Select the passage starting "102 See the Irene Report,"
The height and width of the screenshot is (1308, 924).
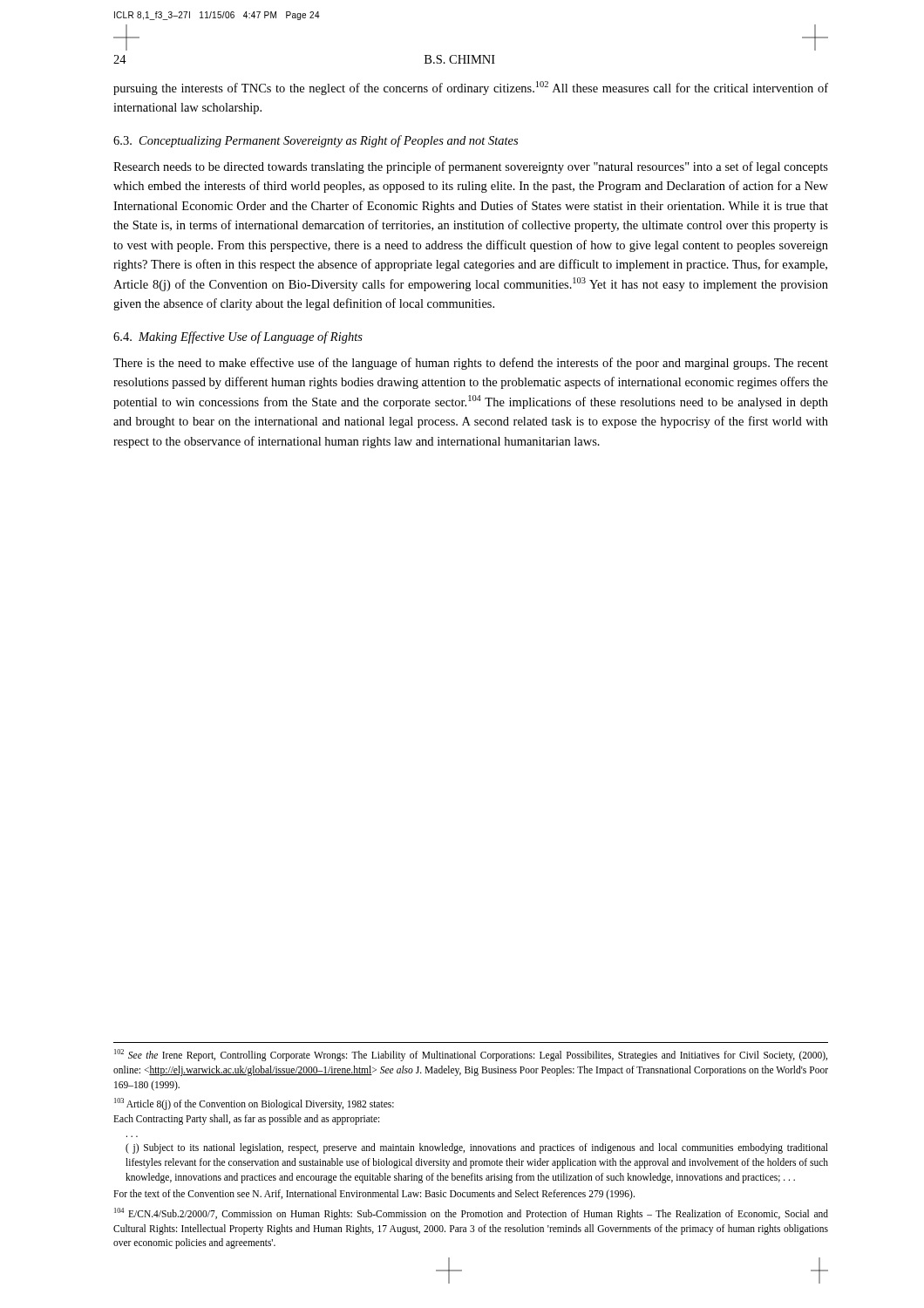[x=471, y=1069]
